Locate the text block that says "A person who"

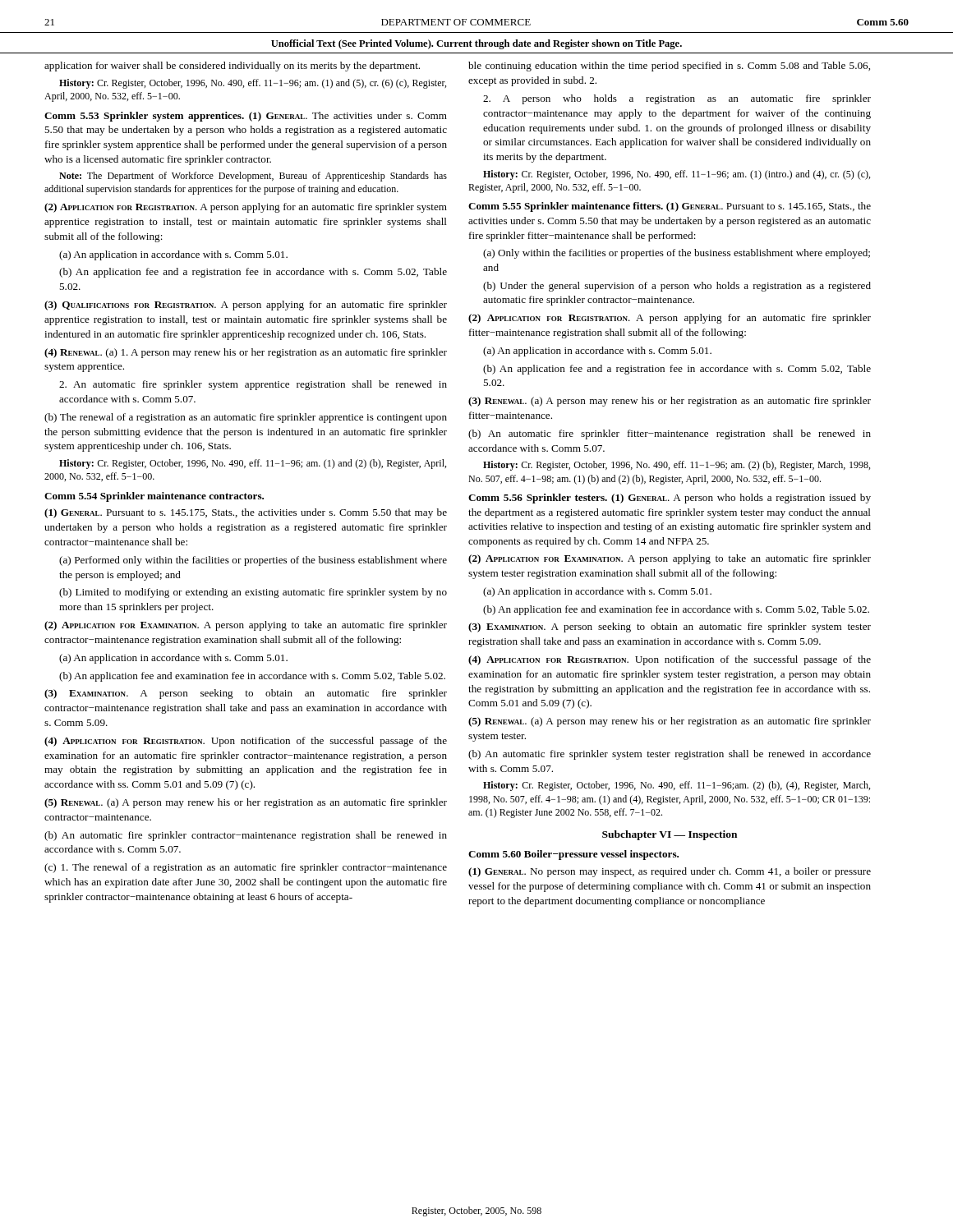670,128
